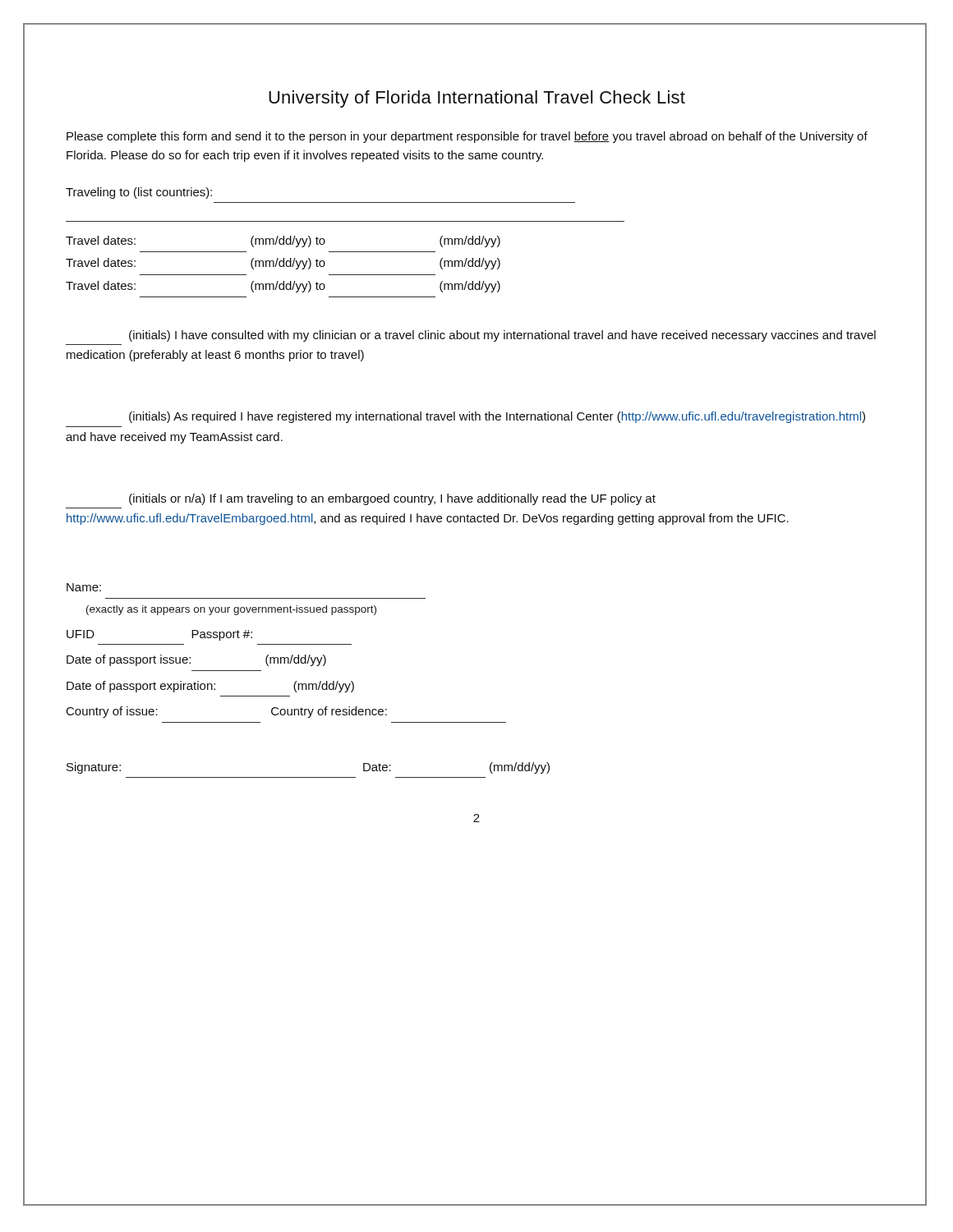Click the passage that begins "Travel dates: (mm/dd/yy) to"

[x=476, y=264]
